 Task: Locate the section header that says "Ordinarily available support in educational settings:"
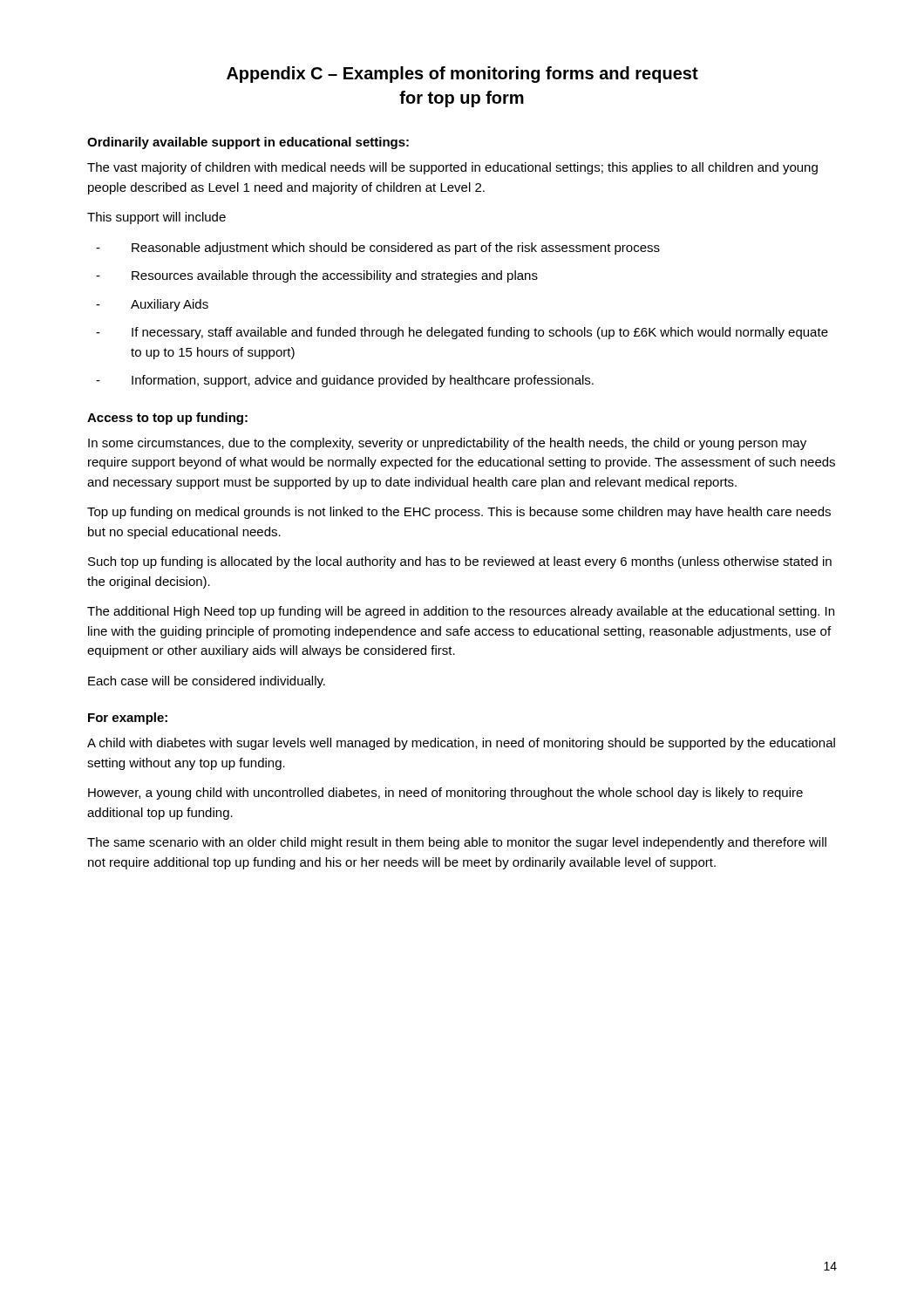(248, 142)
